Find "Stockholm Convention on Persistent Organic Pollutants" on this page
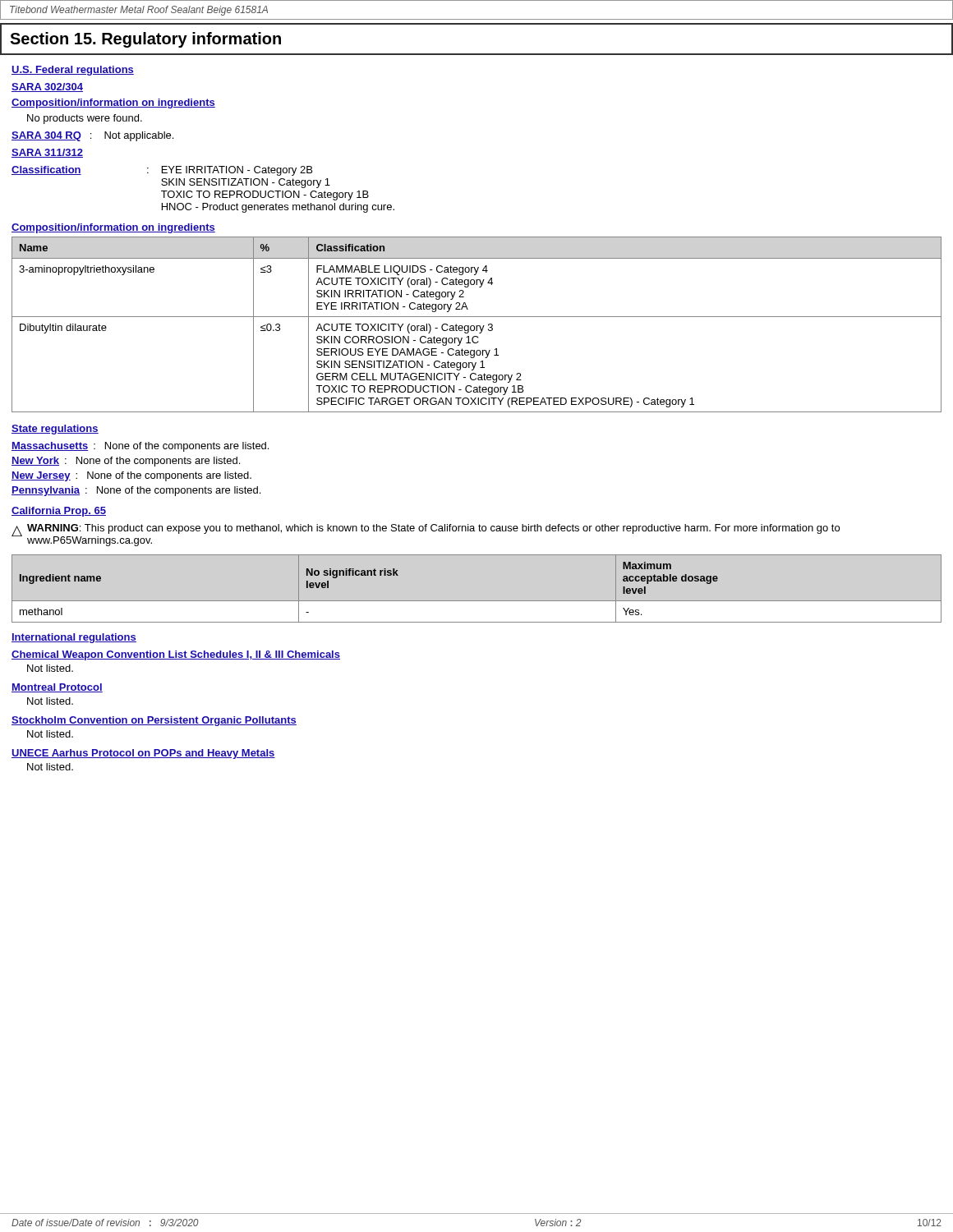 (154, 720)
